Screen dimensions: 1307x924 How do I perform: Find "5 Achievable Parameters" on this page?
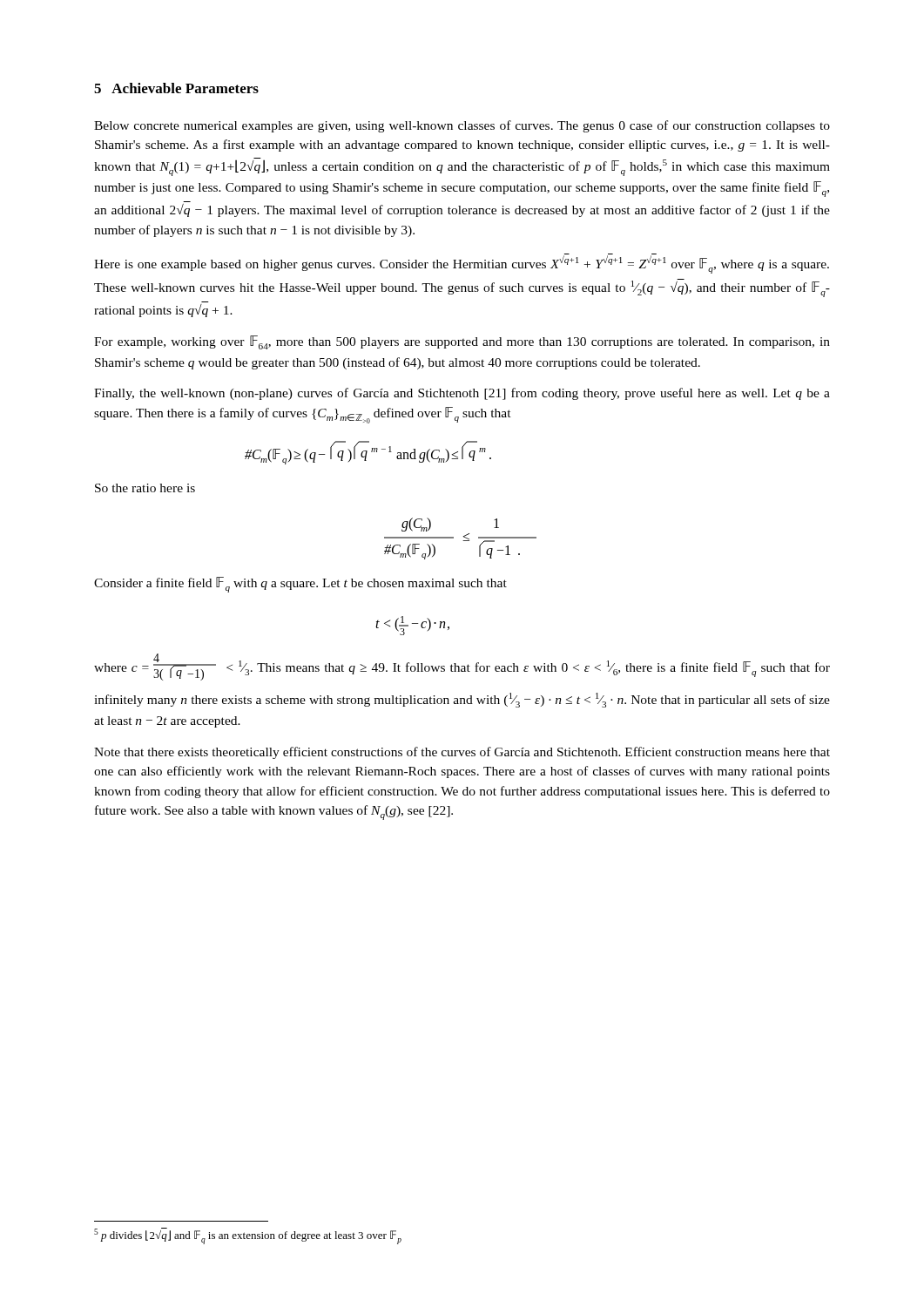point(176,88)
